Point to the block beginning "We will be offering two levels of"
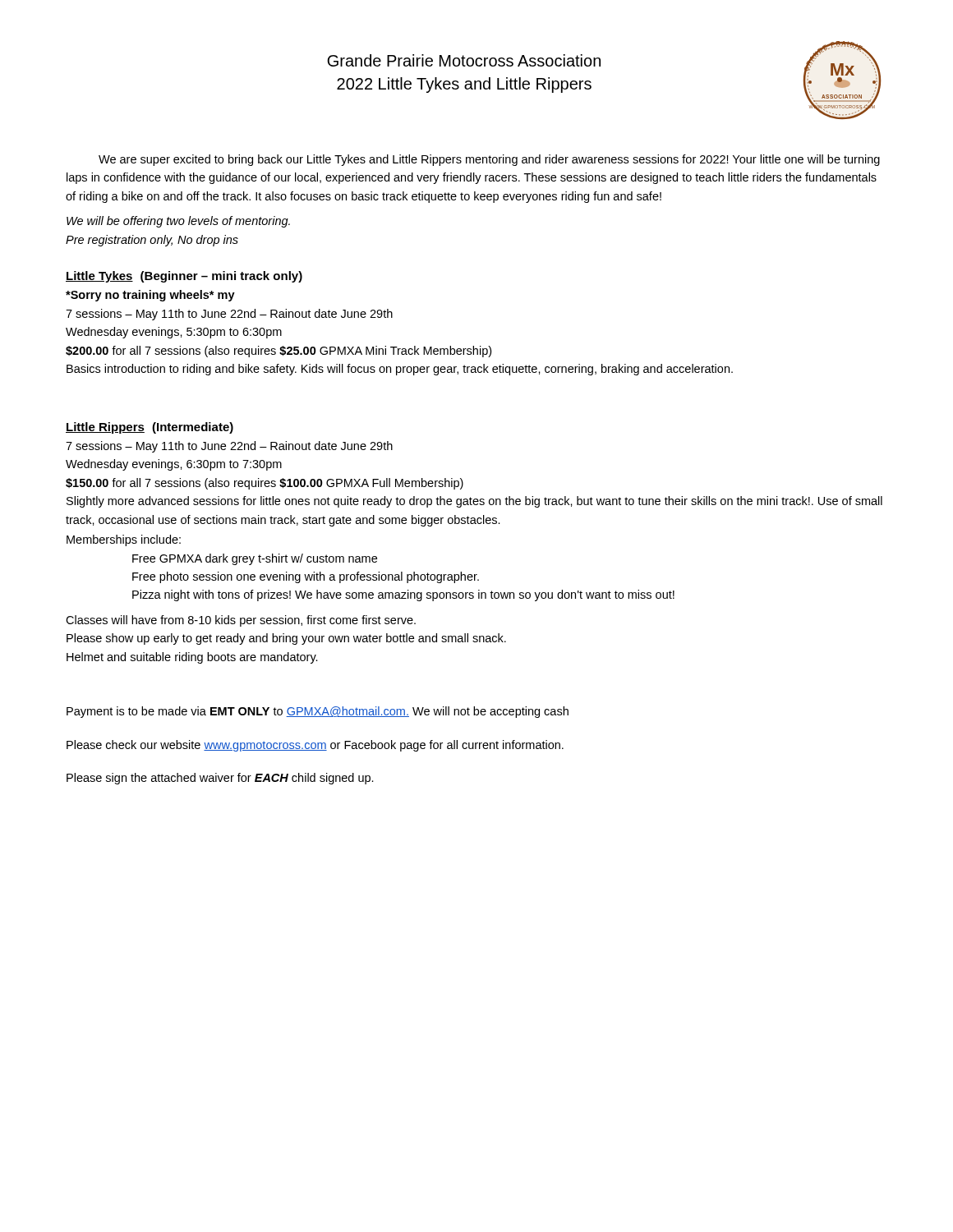 179,221
